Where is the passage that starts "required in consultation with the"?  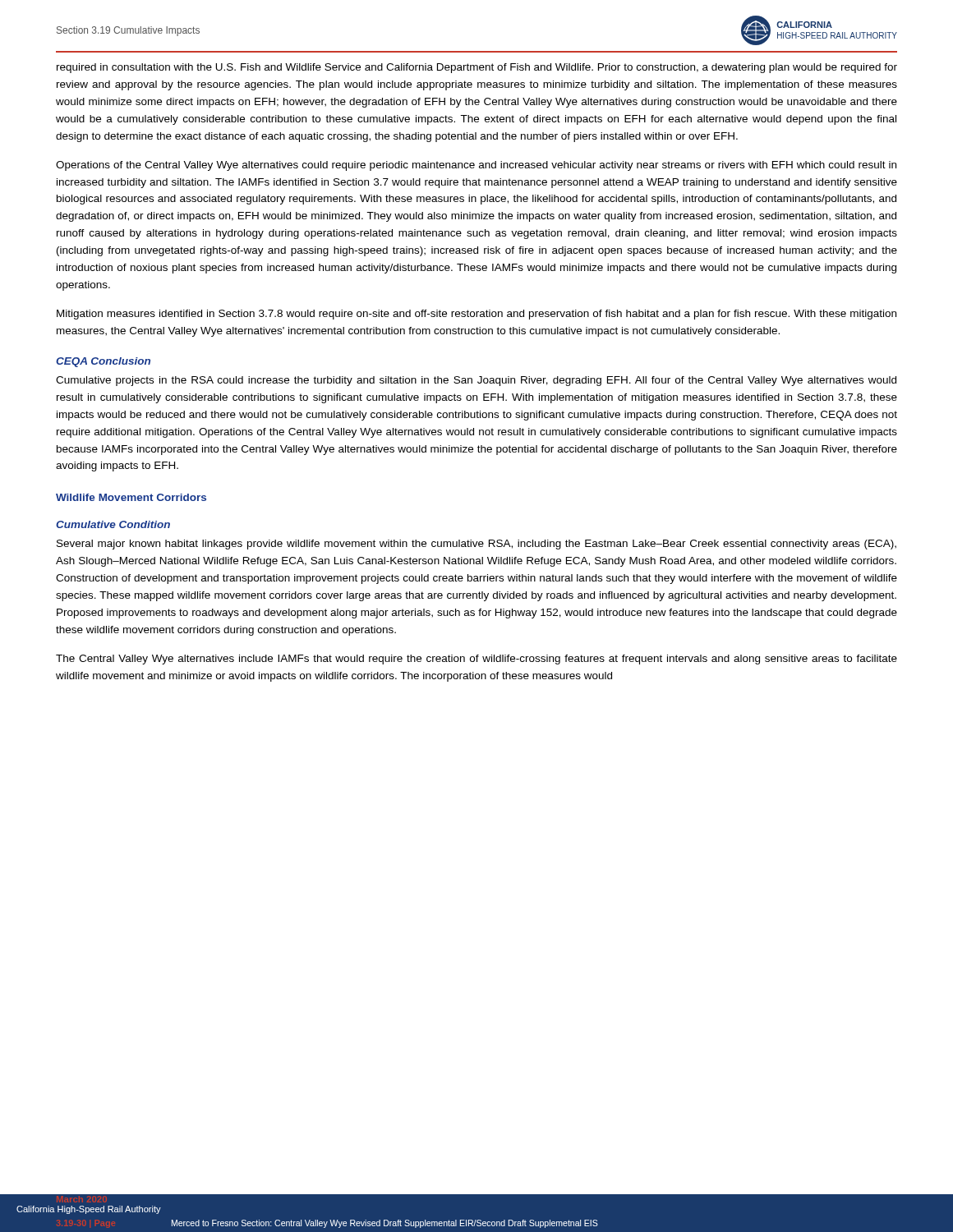(x=476, y=101)
